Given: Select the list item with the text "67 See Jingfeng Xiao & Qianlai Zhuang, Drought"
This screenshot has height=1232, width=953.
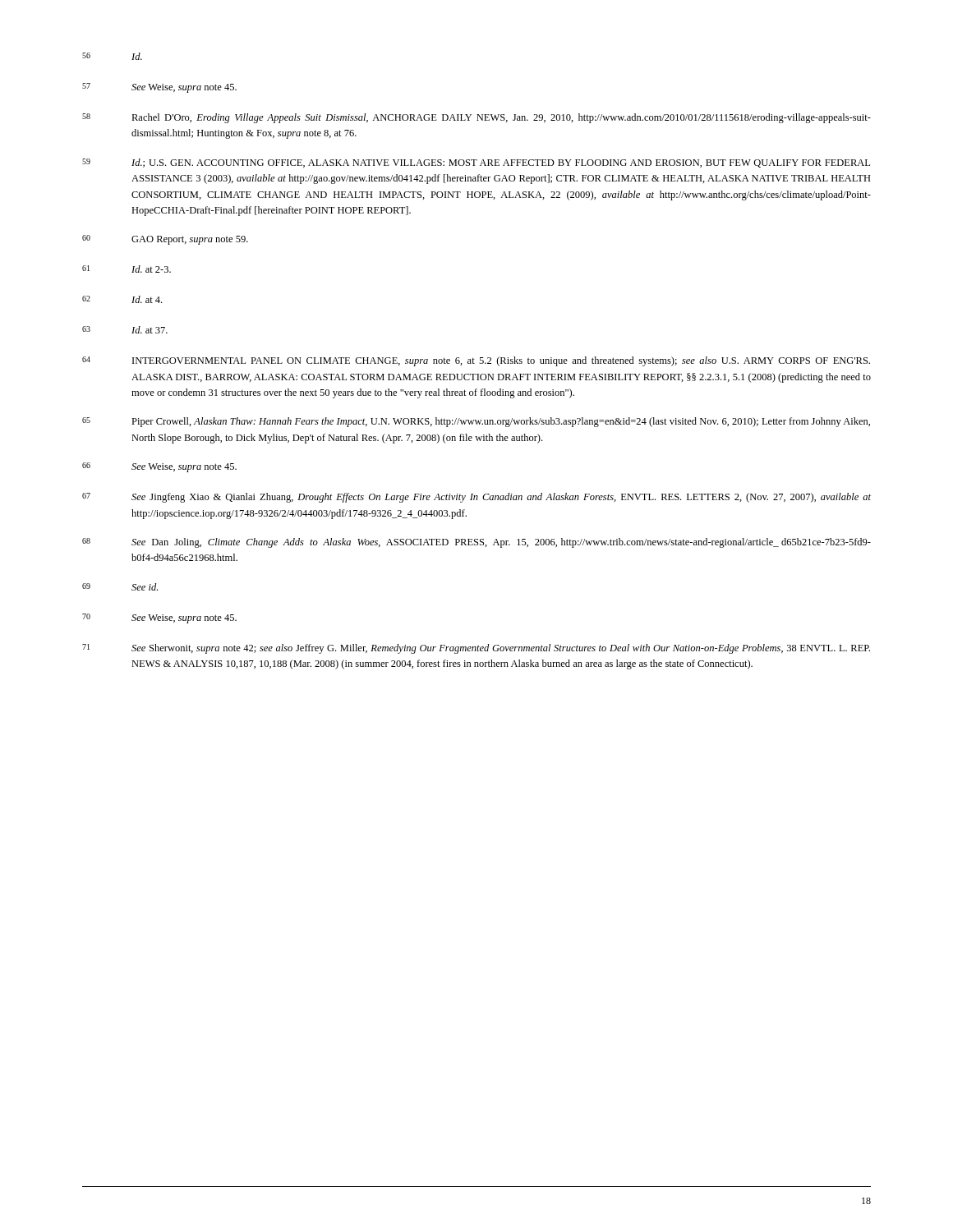Looking at the screenshot, I should pyautogui.click(x=476, y=505).
